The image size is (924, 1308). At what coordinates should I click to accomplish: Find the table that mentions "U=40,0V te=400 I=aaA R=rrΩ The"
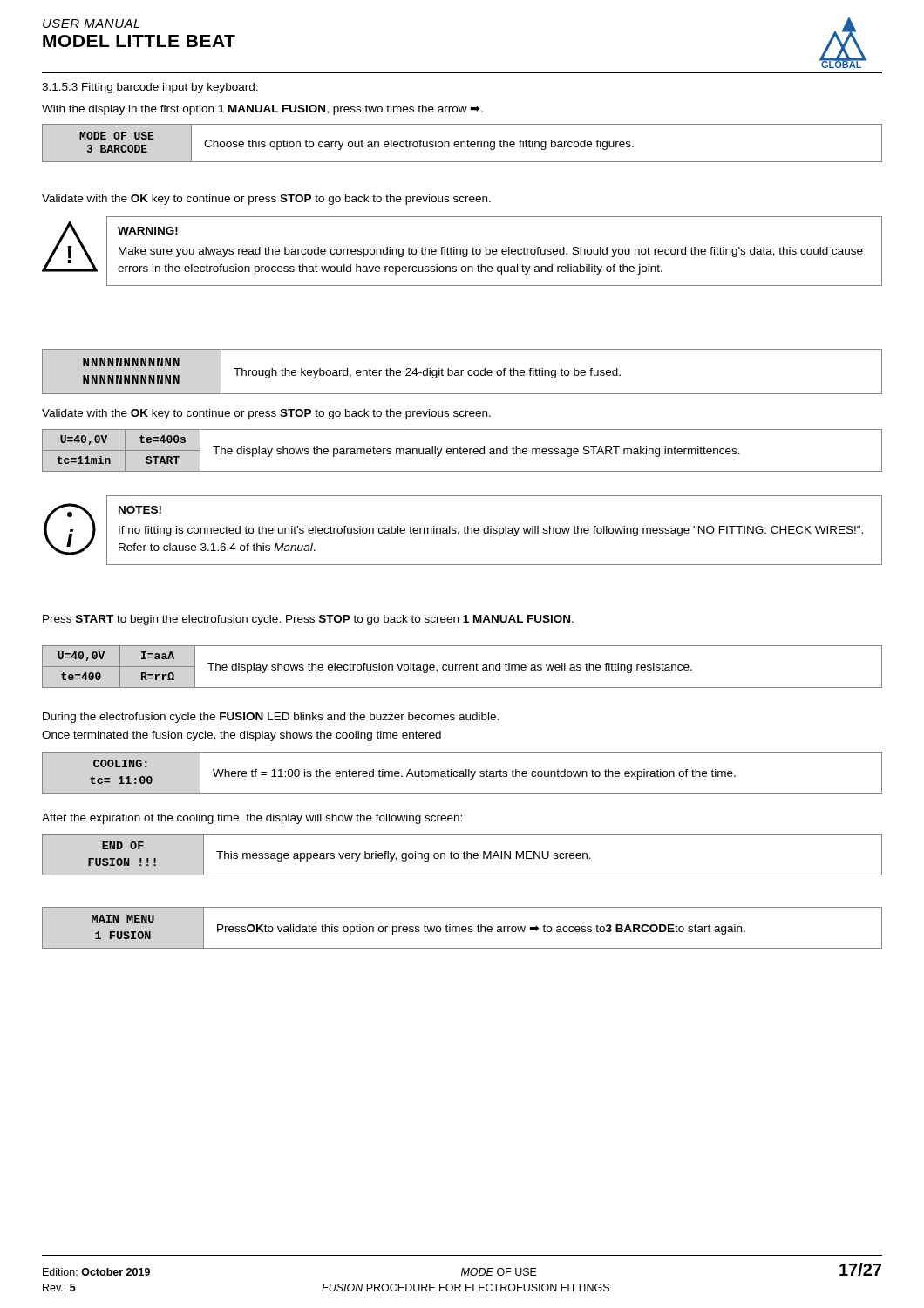pos(462,667)
